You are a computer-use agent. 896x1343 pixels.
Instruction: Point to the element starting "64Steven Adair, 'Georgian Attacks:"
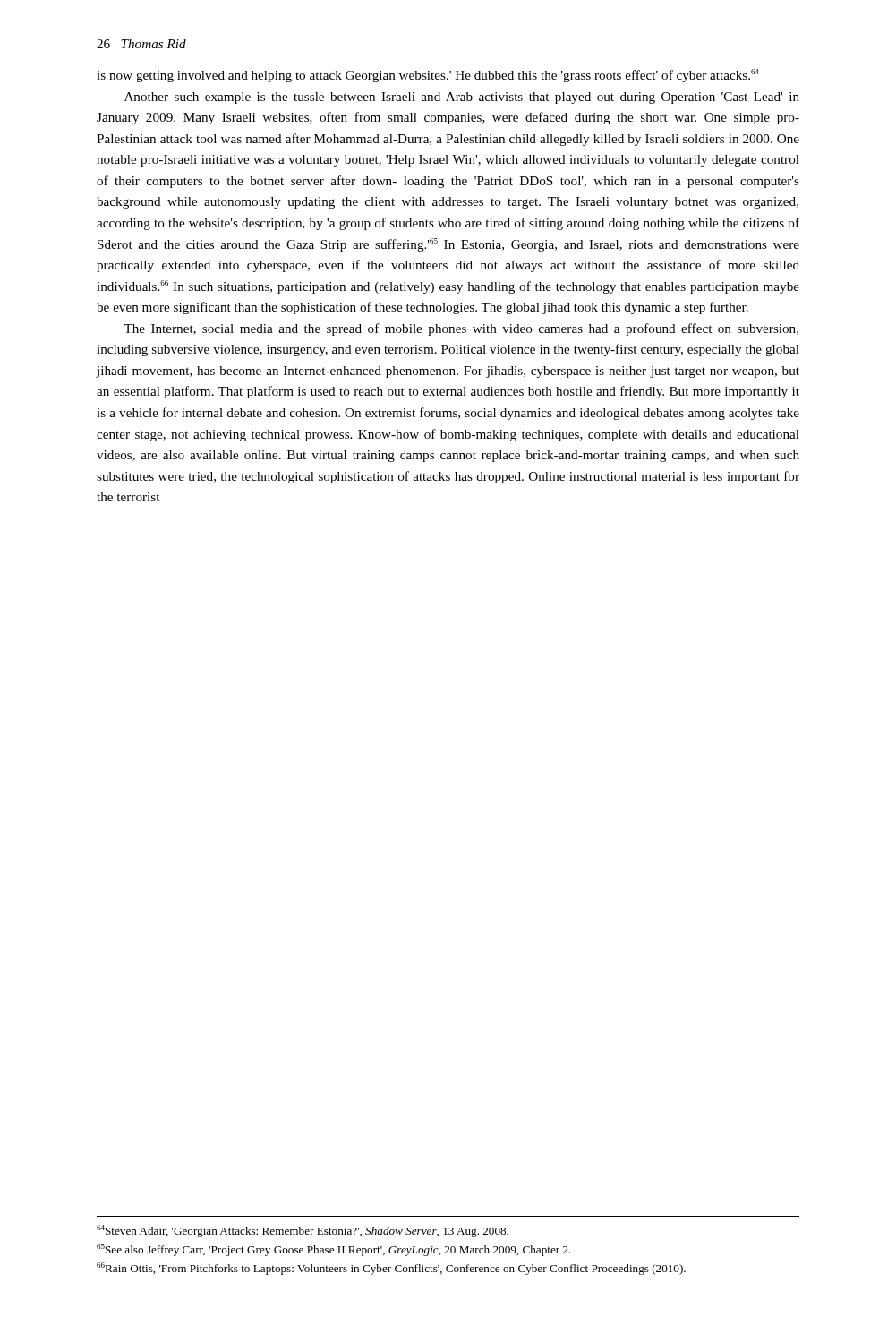click(448, 1249)
